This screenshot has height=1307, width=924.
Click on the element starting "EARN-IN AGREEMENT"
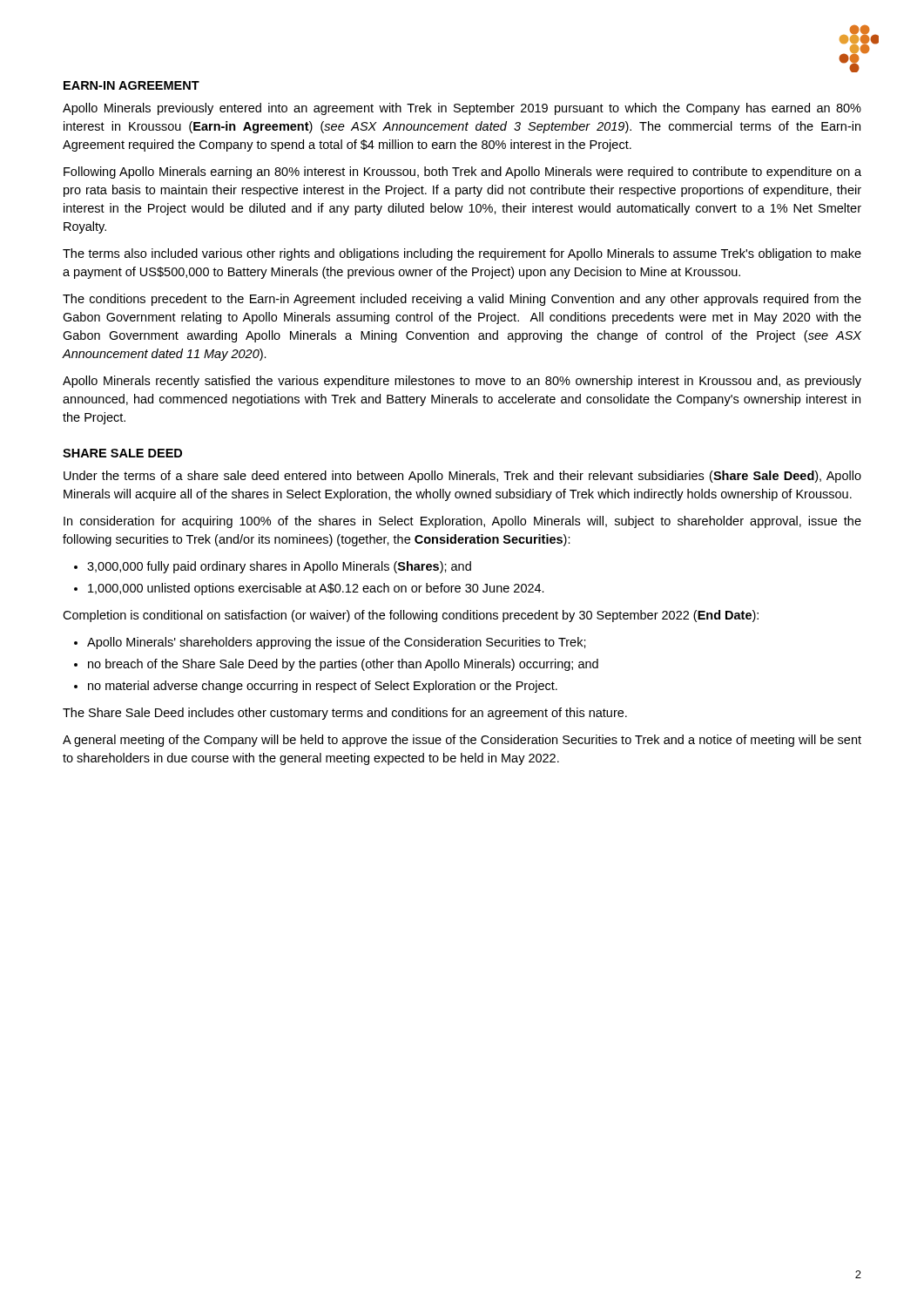pyautogui.click(x=131, y=85)
